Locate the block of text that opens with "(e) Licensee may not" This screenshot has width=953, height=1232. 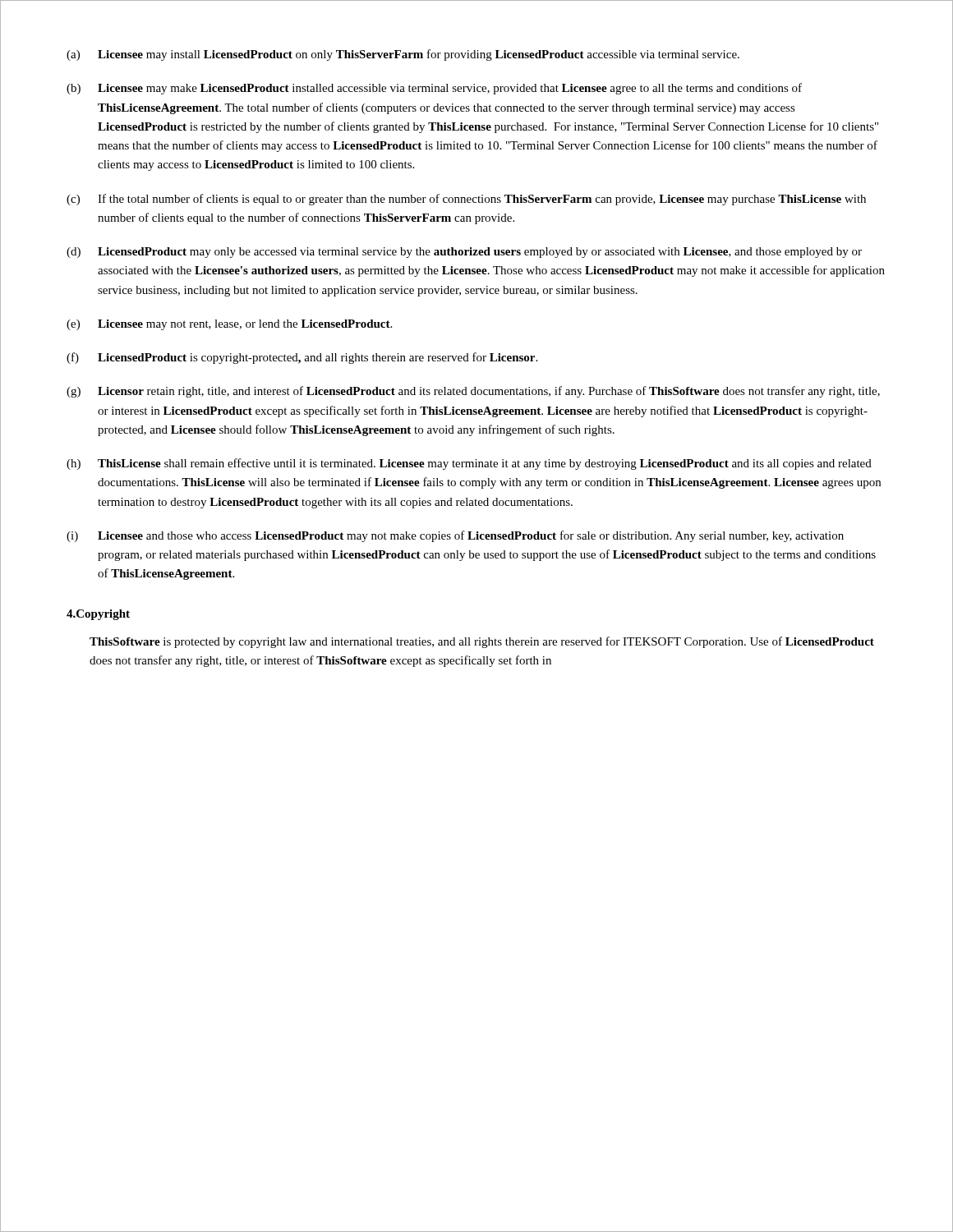click(x=229, y=325)
